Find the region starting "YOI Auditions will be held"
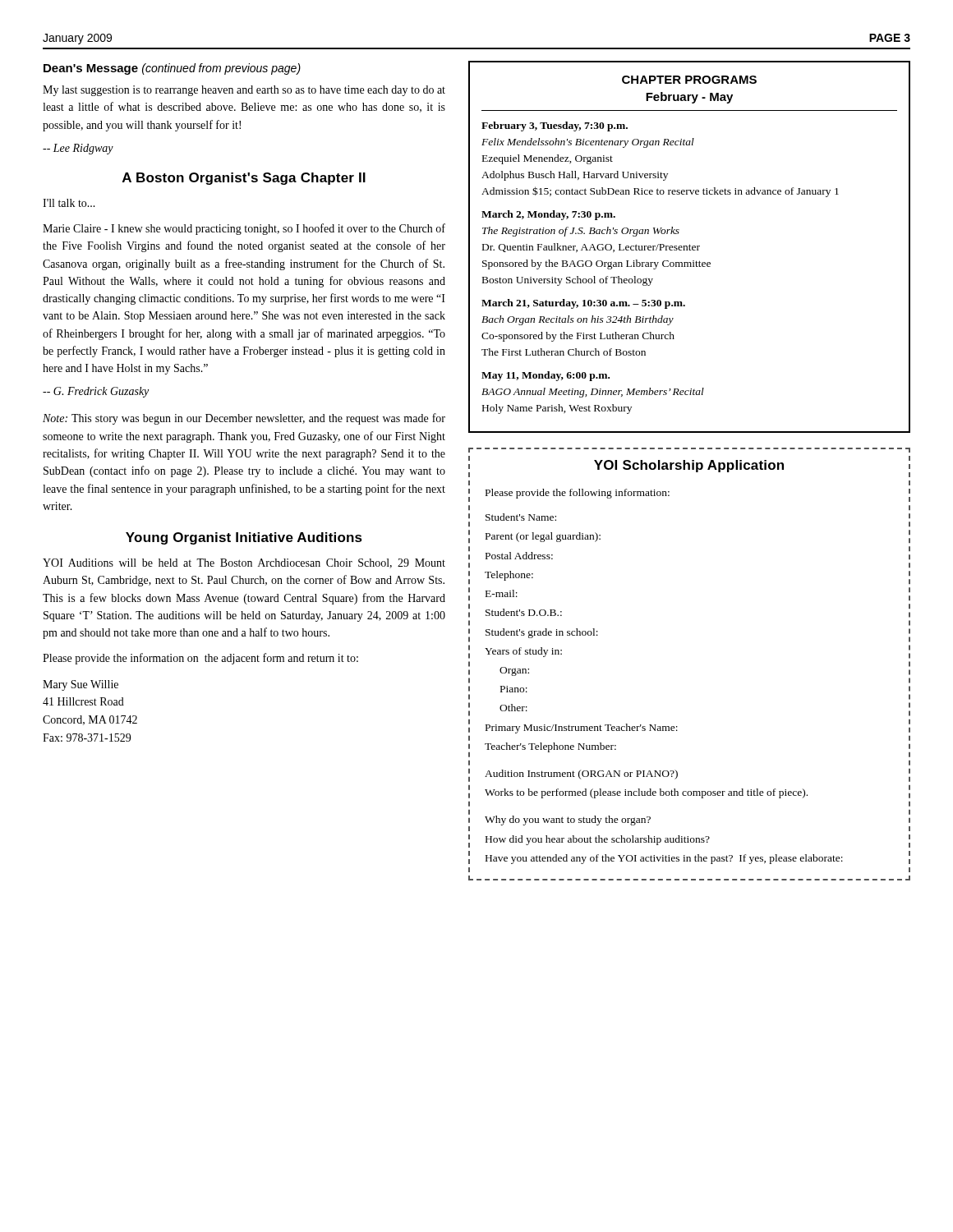This screenshot has width=953, height=1232. tap(244, 598)
